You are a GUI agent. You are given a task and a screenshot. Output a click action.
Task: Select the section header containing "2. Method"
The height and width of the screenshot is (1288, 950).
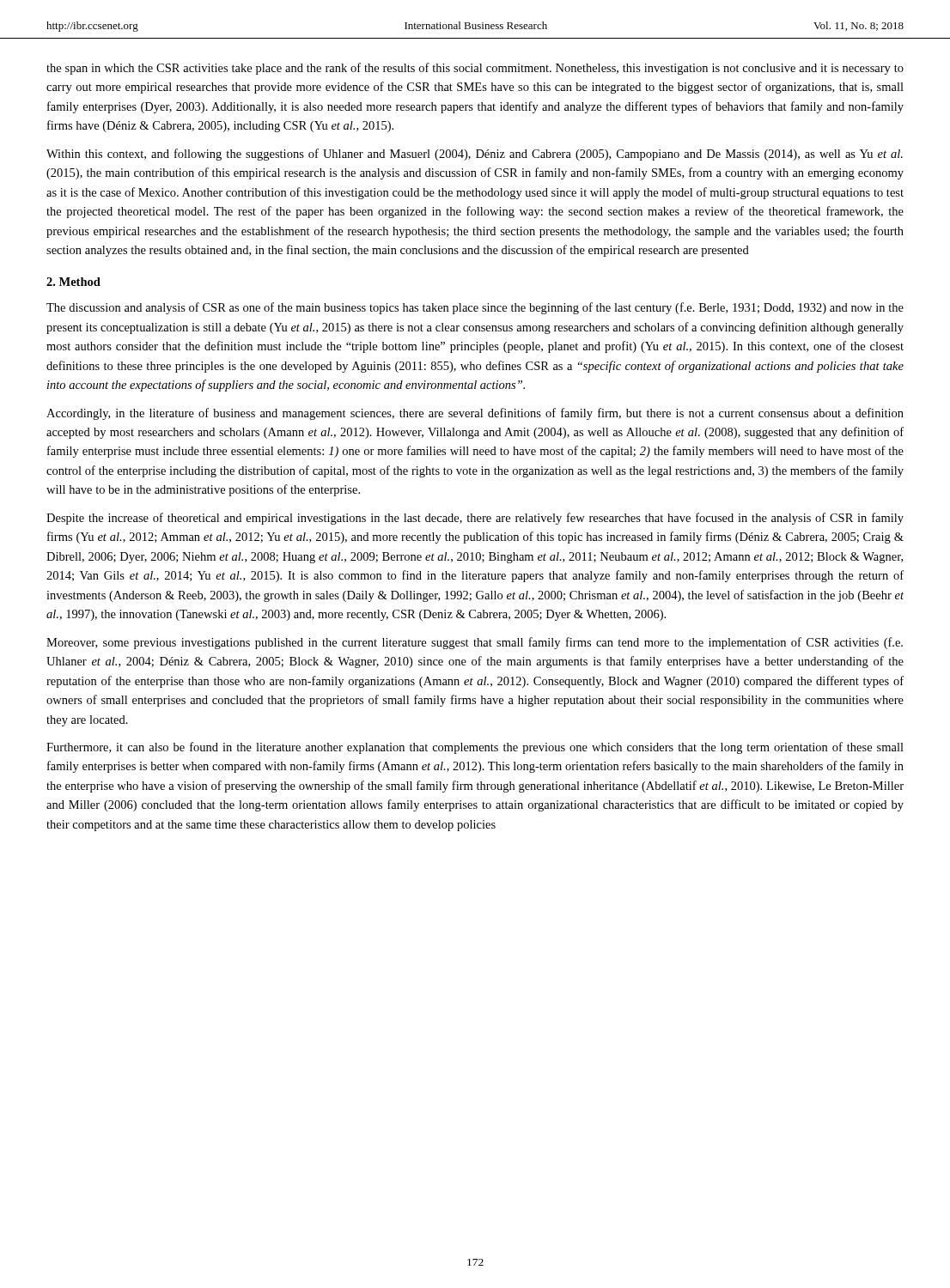click(73, 282)
